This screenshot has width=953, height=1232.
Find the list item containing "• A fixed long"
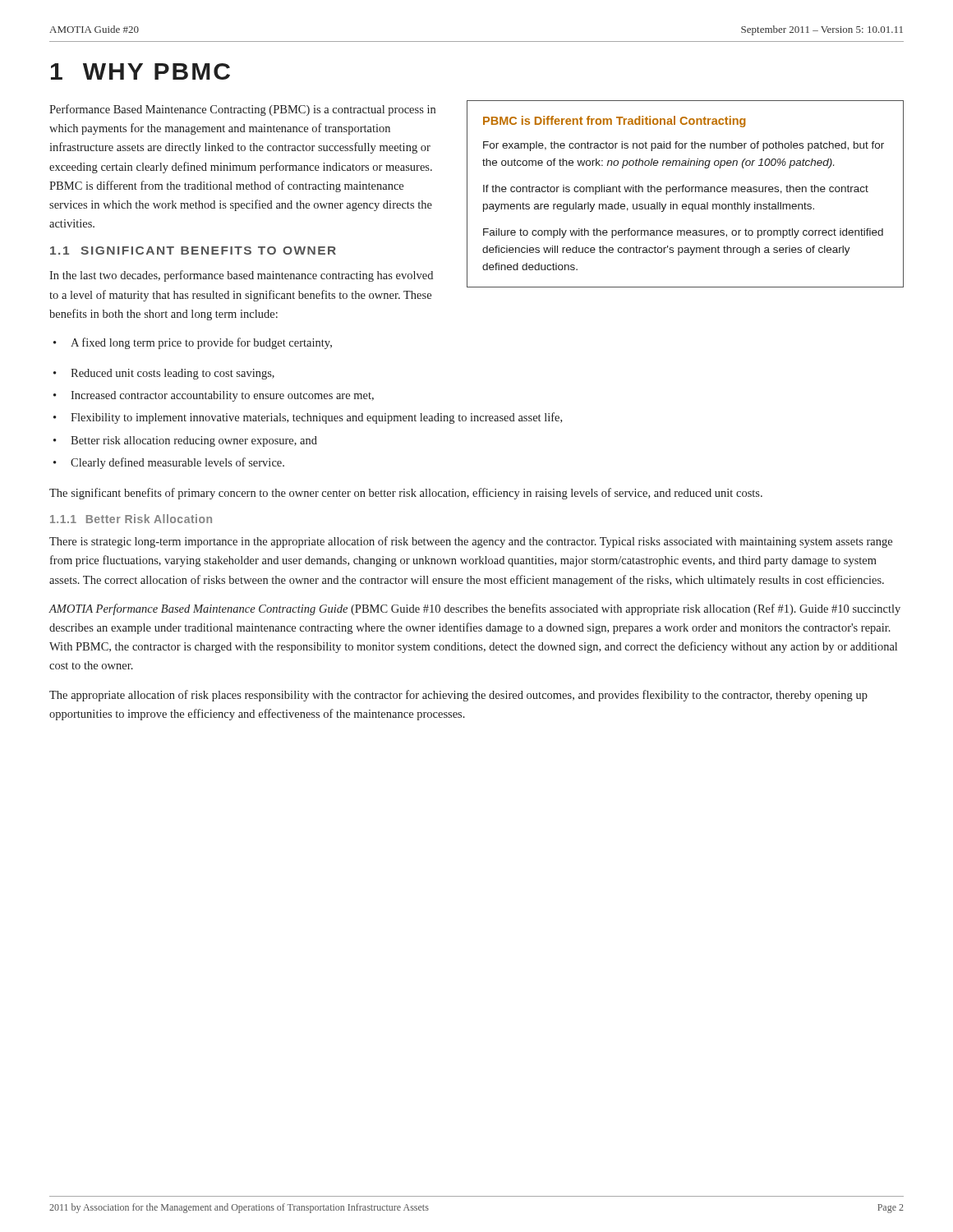(246, 343)
